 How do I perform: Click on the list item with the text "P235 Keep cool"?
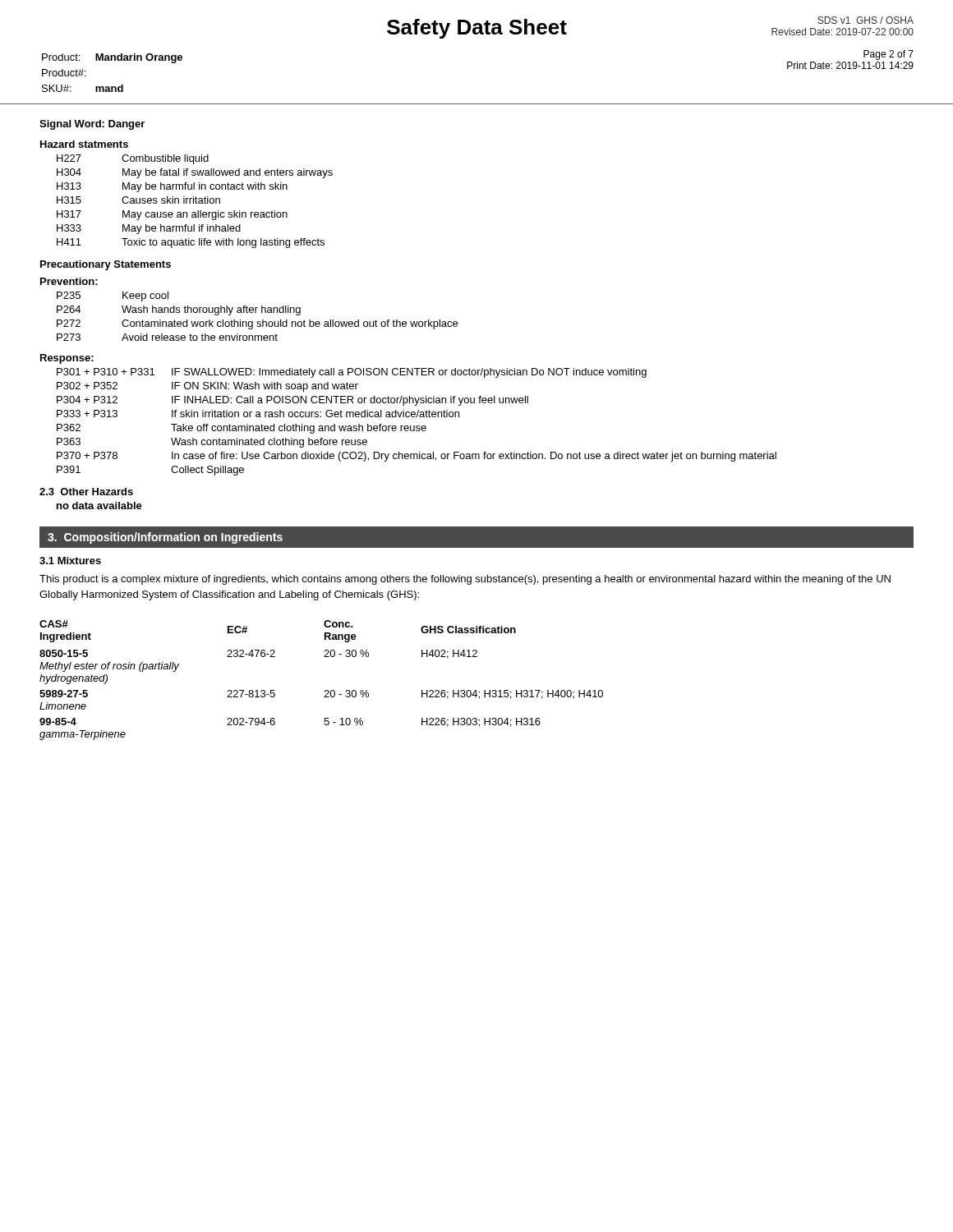pos(112,295)
